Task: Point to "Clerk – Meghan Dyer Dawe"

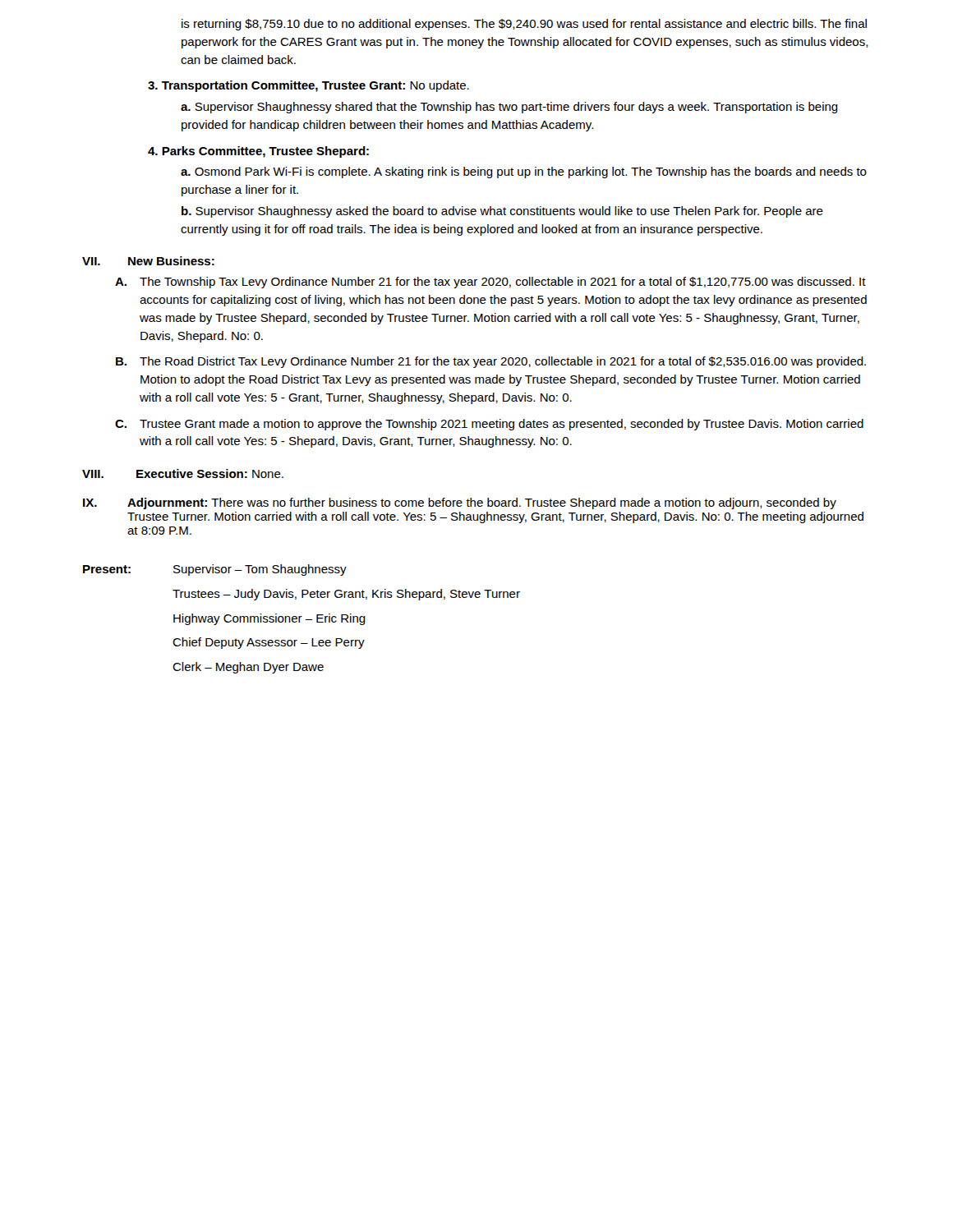Action: pos(248,667)
